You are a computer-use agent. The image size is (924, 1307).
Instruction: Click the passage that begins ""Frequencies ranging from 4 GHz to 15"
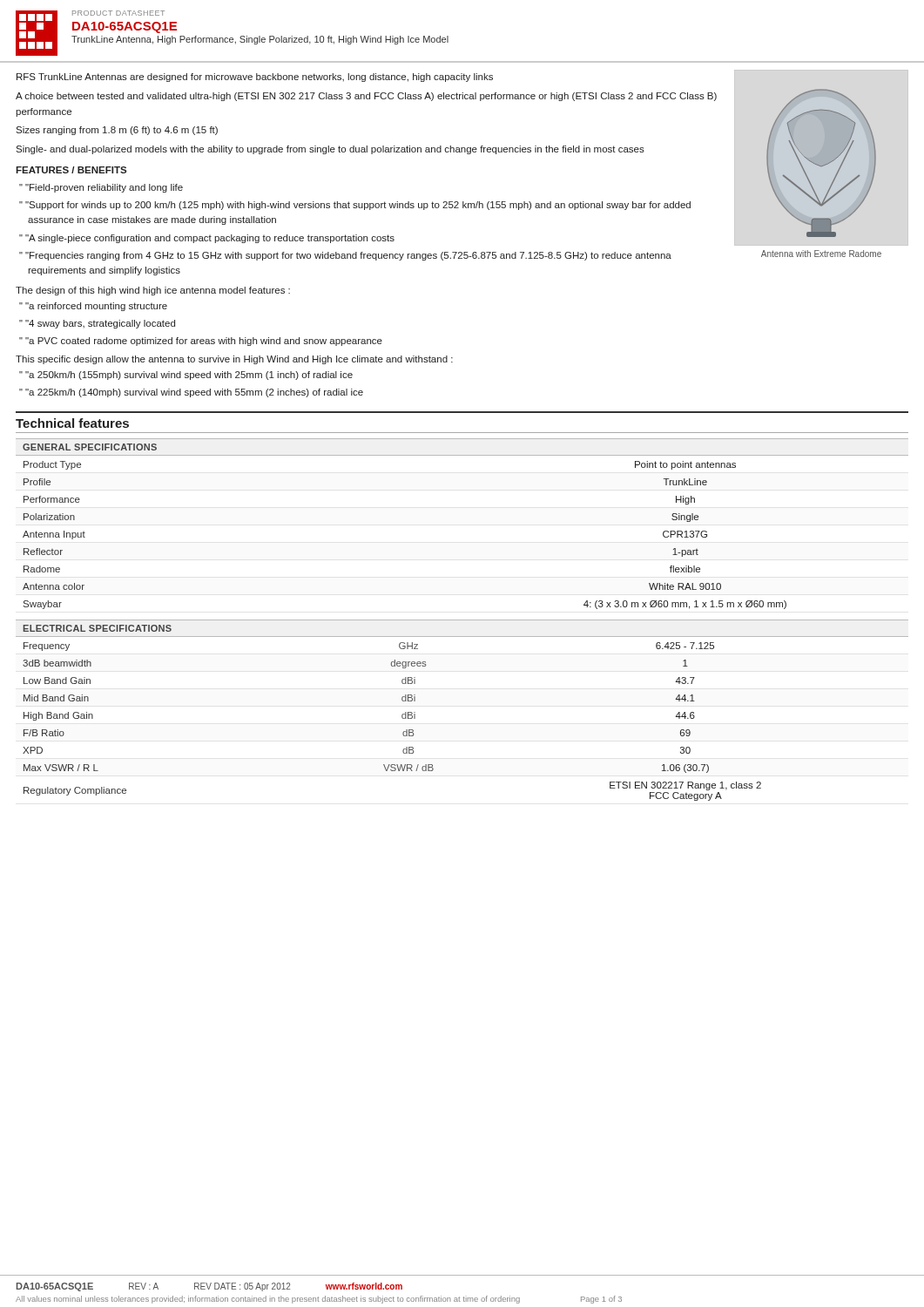[x=348, y=263]
